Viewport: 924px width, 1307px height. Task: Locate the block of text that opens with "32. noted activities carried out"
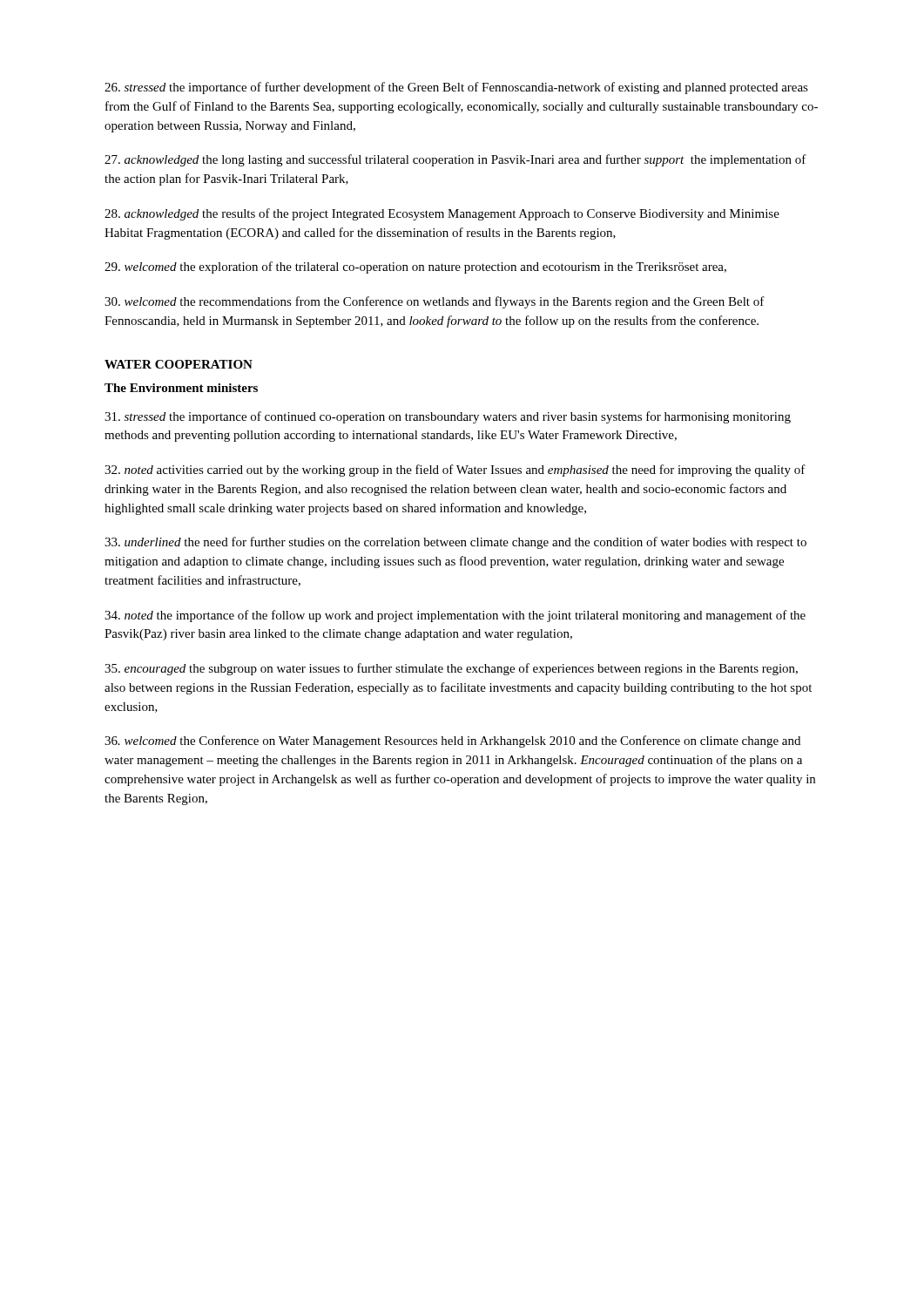pos(455,489)
